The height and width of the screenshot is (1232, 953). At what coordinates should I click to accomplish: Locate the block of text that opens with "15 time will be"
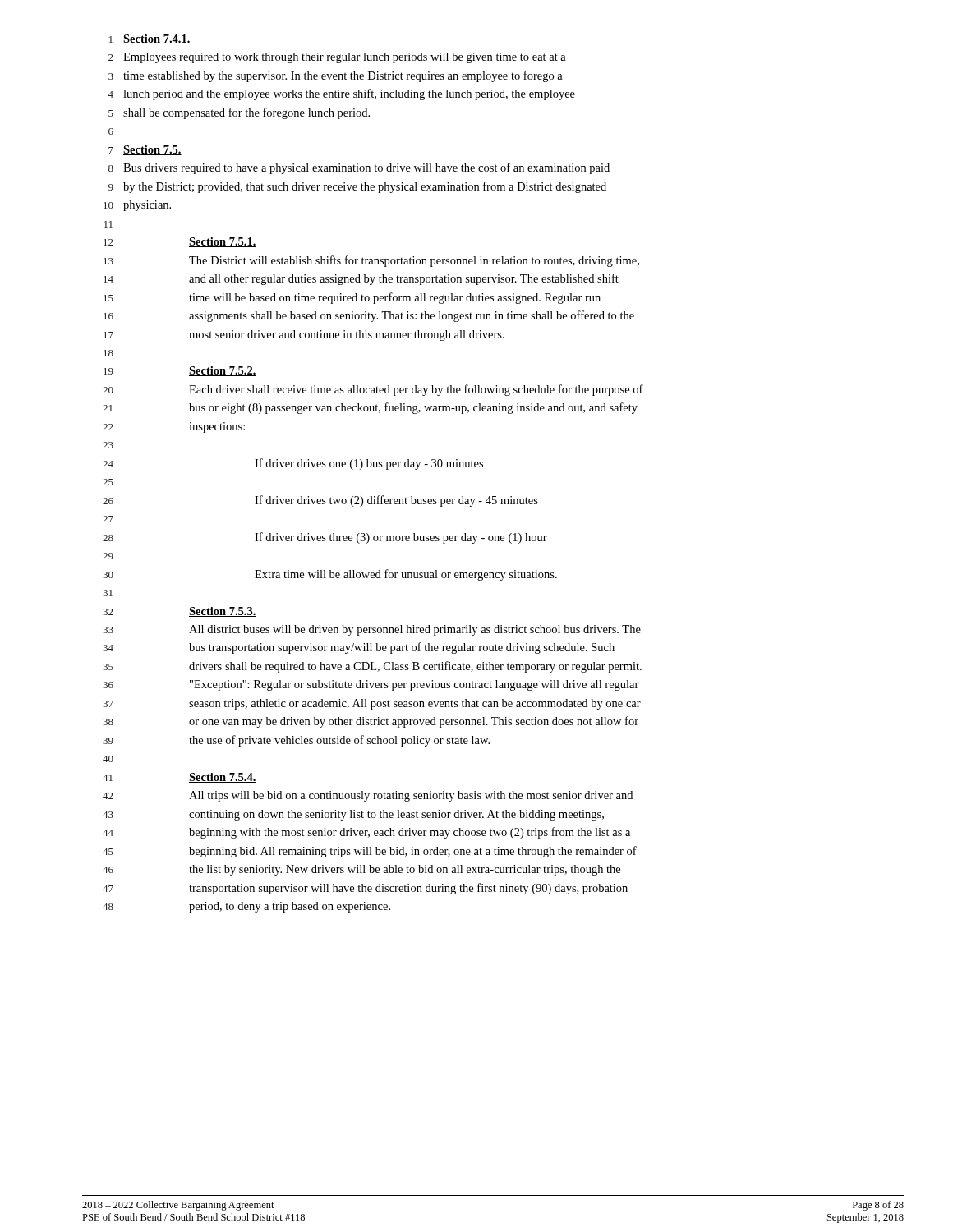click(493, 297)
